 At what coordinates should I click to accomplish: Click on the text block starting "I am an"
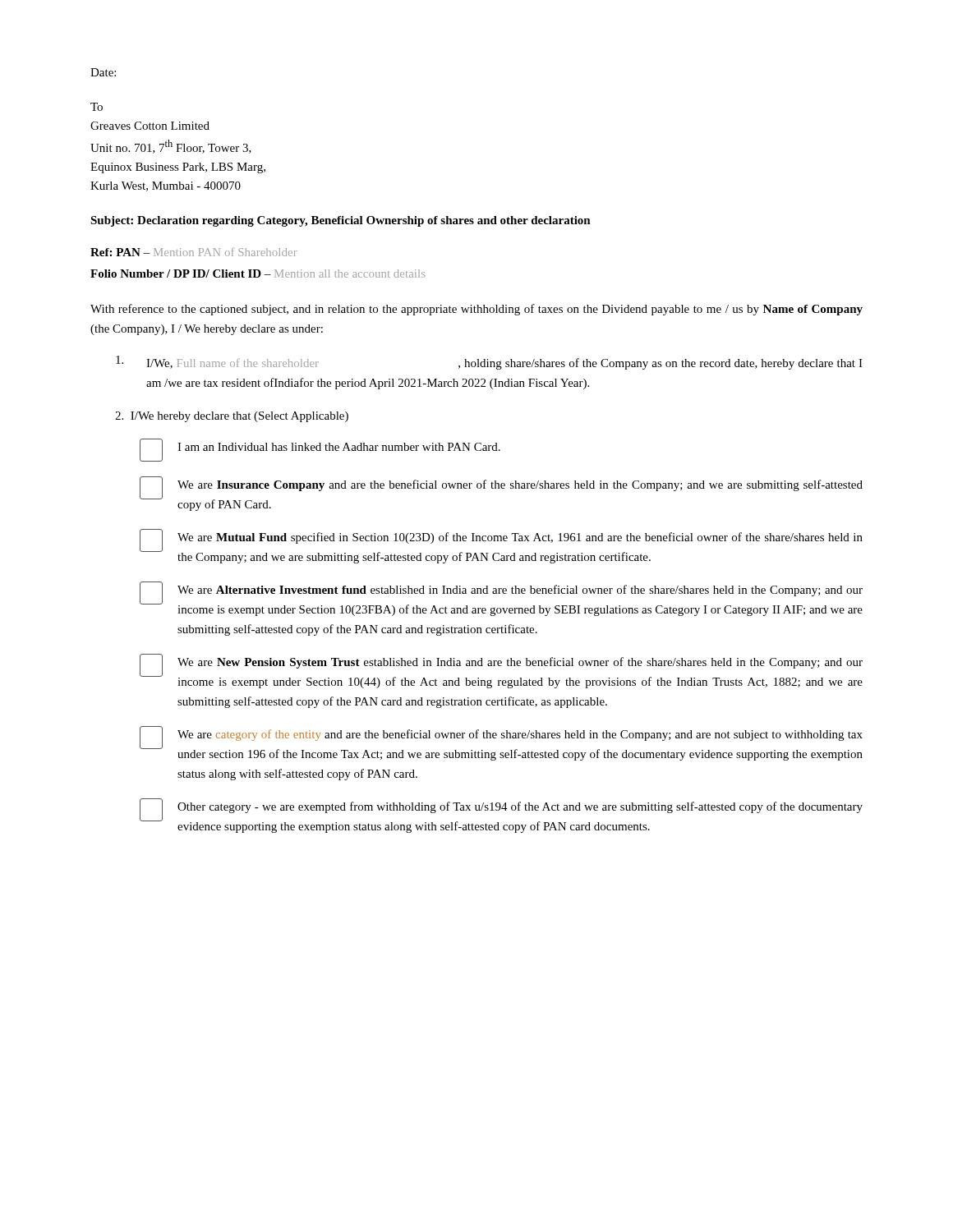click(501, 449)
